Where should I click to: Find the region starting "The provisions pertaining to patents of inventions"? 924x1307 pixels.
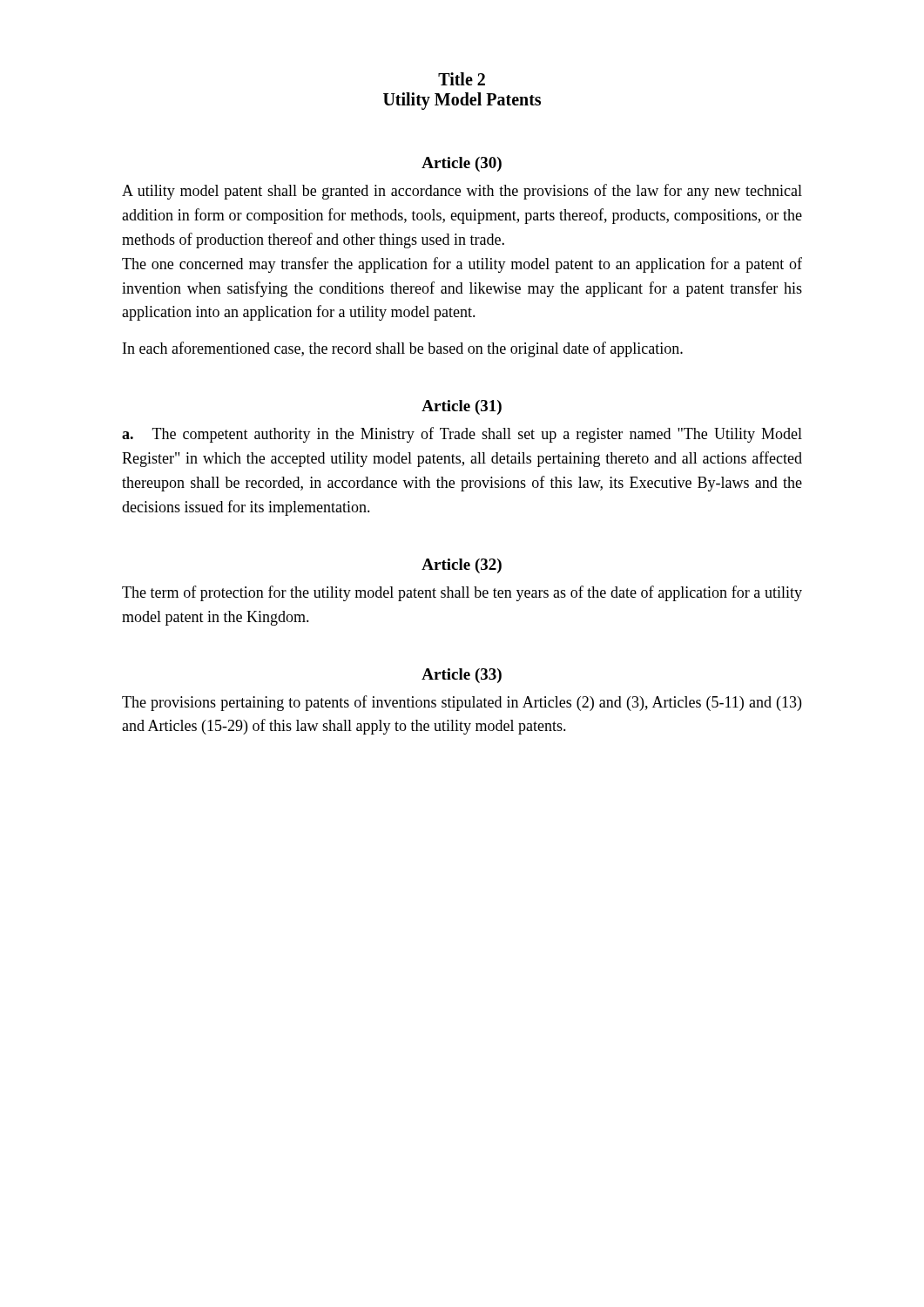(x=462, y=715)
